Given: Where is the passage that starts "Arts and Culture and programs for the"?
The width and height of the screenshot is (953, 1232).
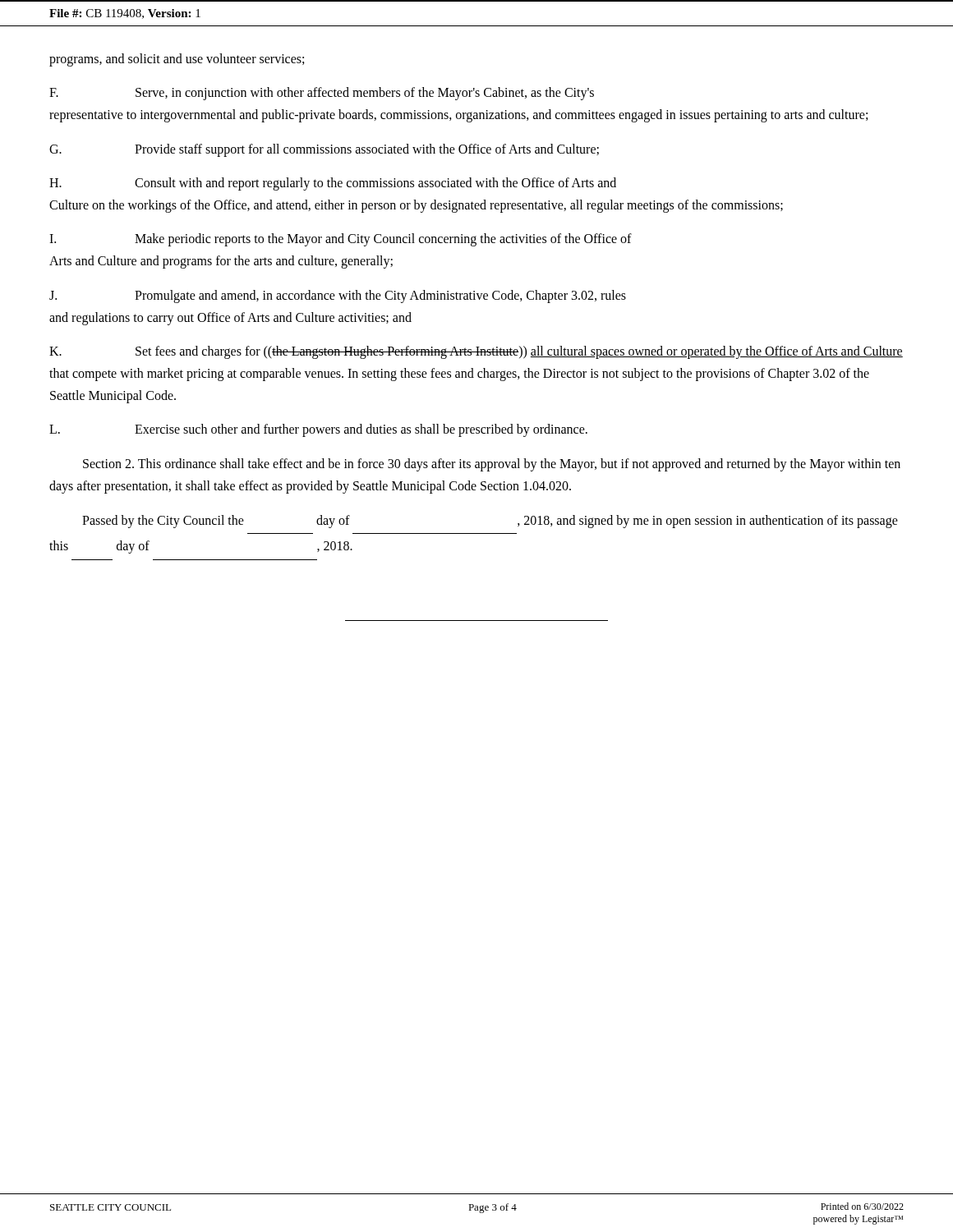Looking at the screenshot, I should click(x=221, y=261).
